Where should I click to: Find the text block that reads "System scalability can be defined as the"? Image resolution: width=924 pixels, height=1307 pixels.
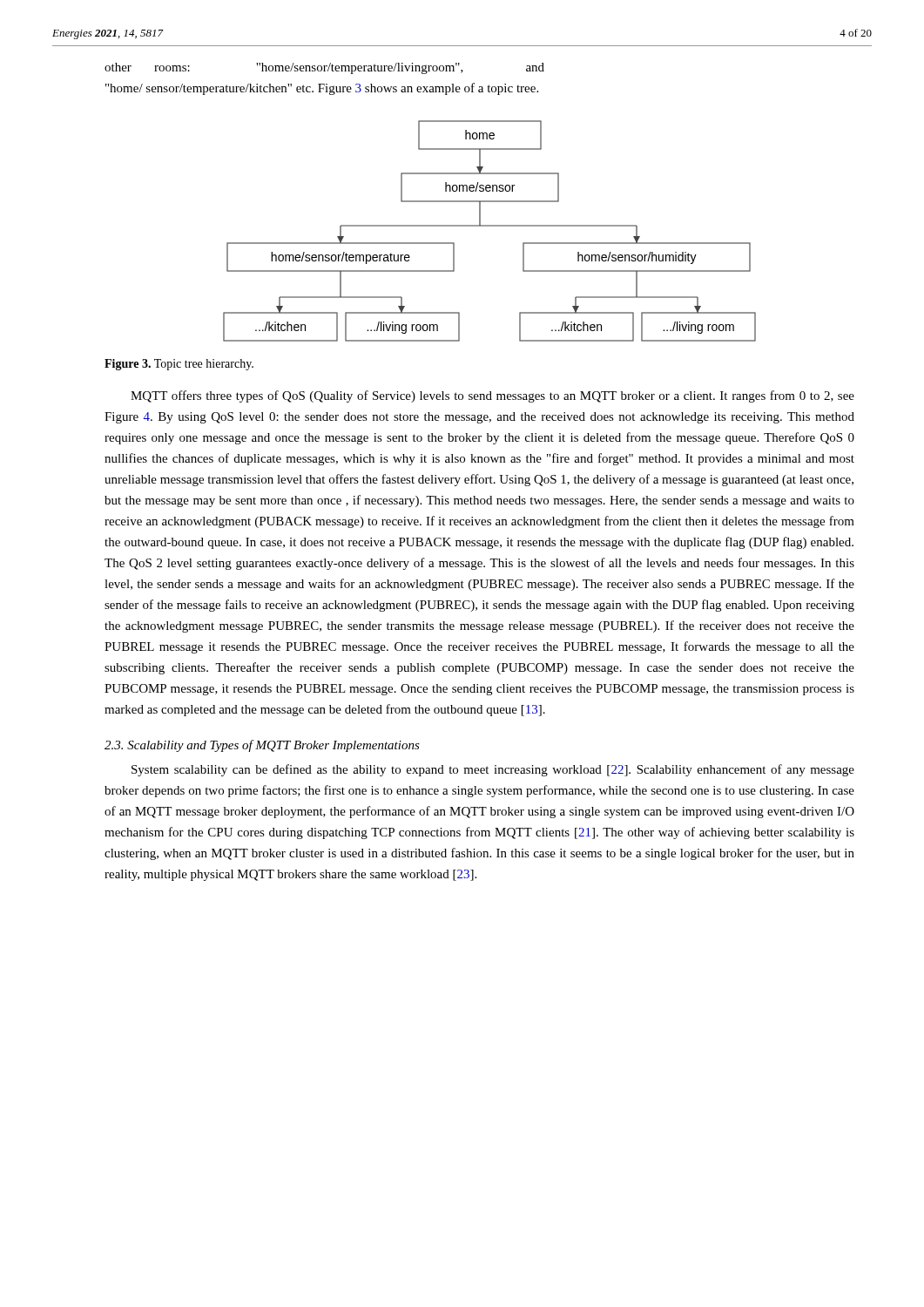(479, 821)
